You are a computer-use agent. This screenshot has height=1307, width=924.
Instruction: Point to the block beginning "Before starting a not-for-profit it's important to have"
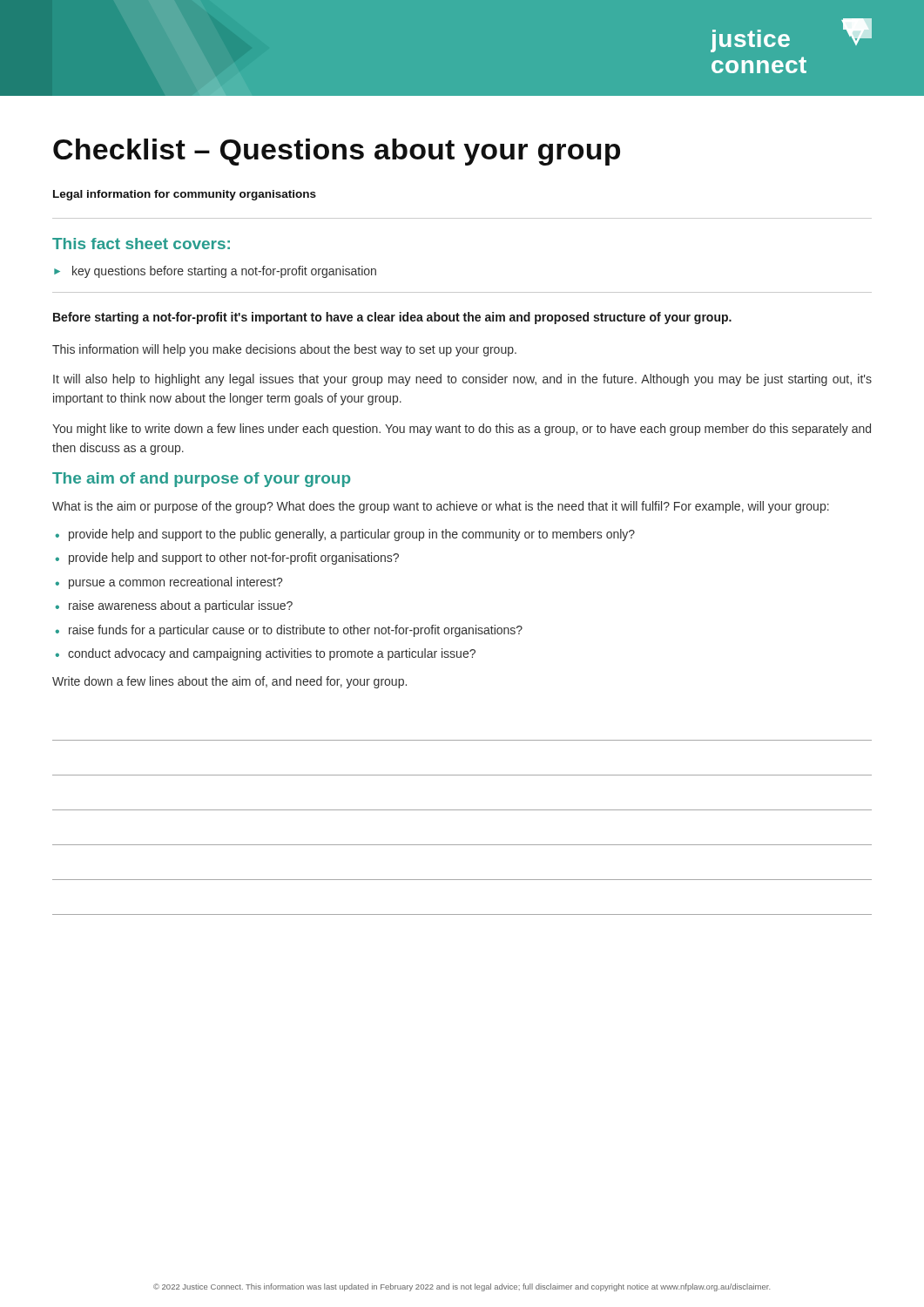click(x=392, y=317)
